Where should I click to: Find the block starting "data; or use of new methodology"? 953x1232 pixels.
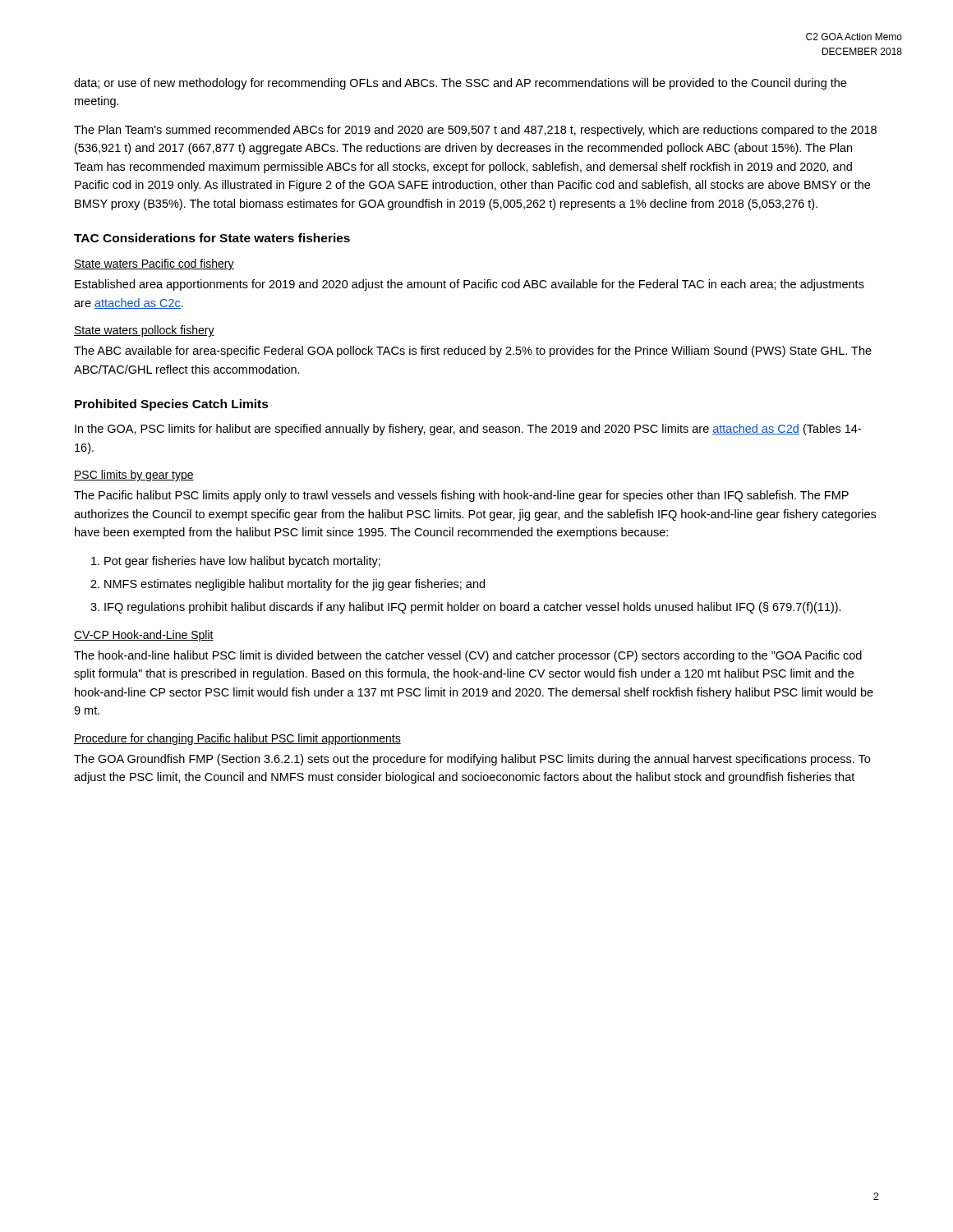(476, 92)
